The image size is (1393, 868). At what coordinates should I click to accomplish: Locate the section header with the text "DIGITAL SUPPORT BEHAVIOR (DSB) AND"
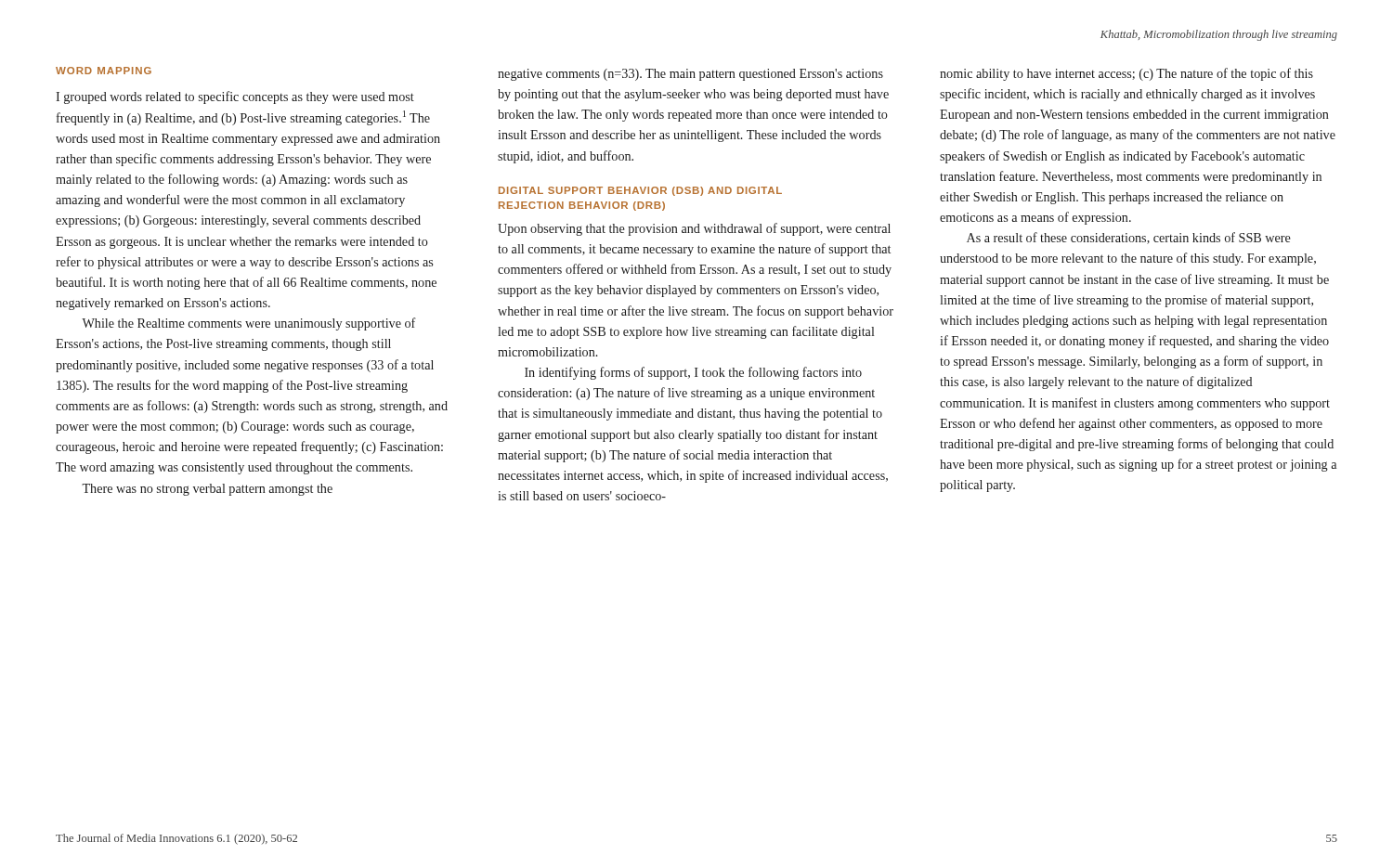pyautogui.click(x=640, y=198)
